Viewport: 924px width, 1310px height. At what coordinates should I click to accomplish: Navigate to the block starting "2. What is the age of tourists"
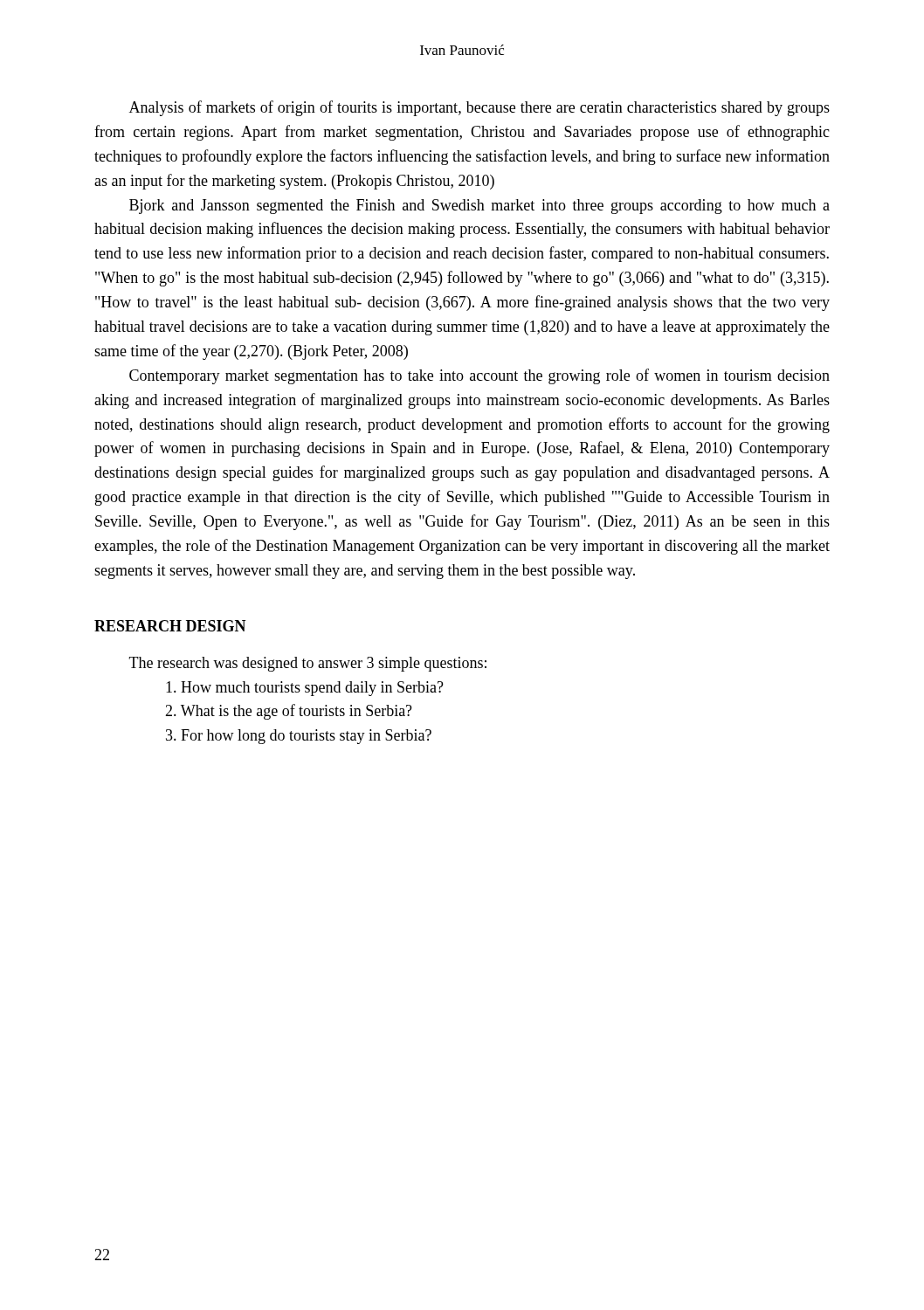click(289, 711)
